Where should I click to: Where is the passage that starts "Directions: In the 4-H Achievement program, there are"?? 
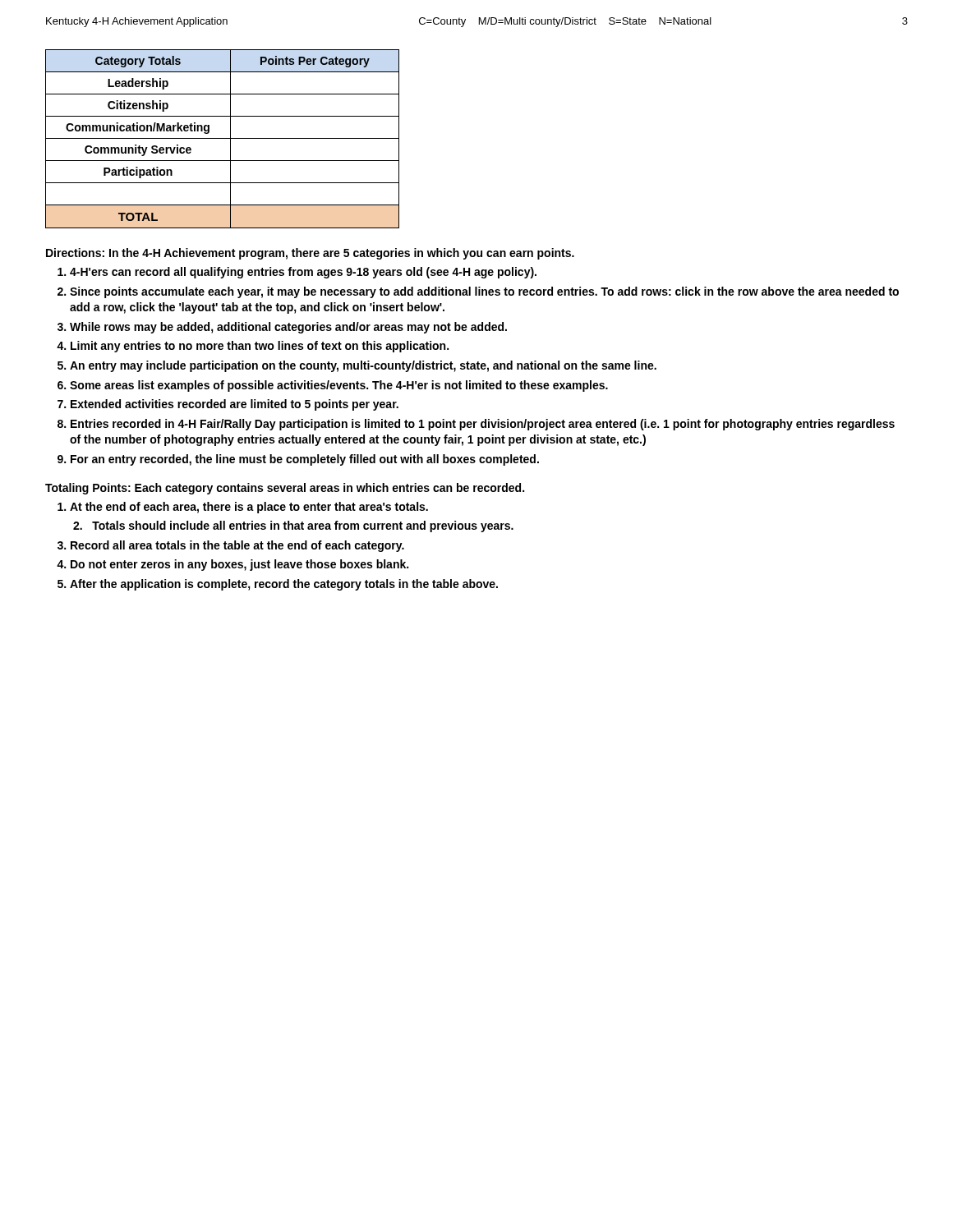click(310, 253)
